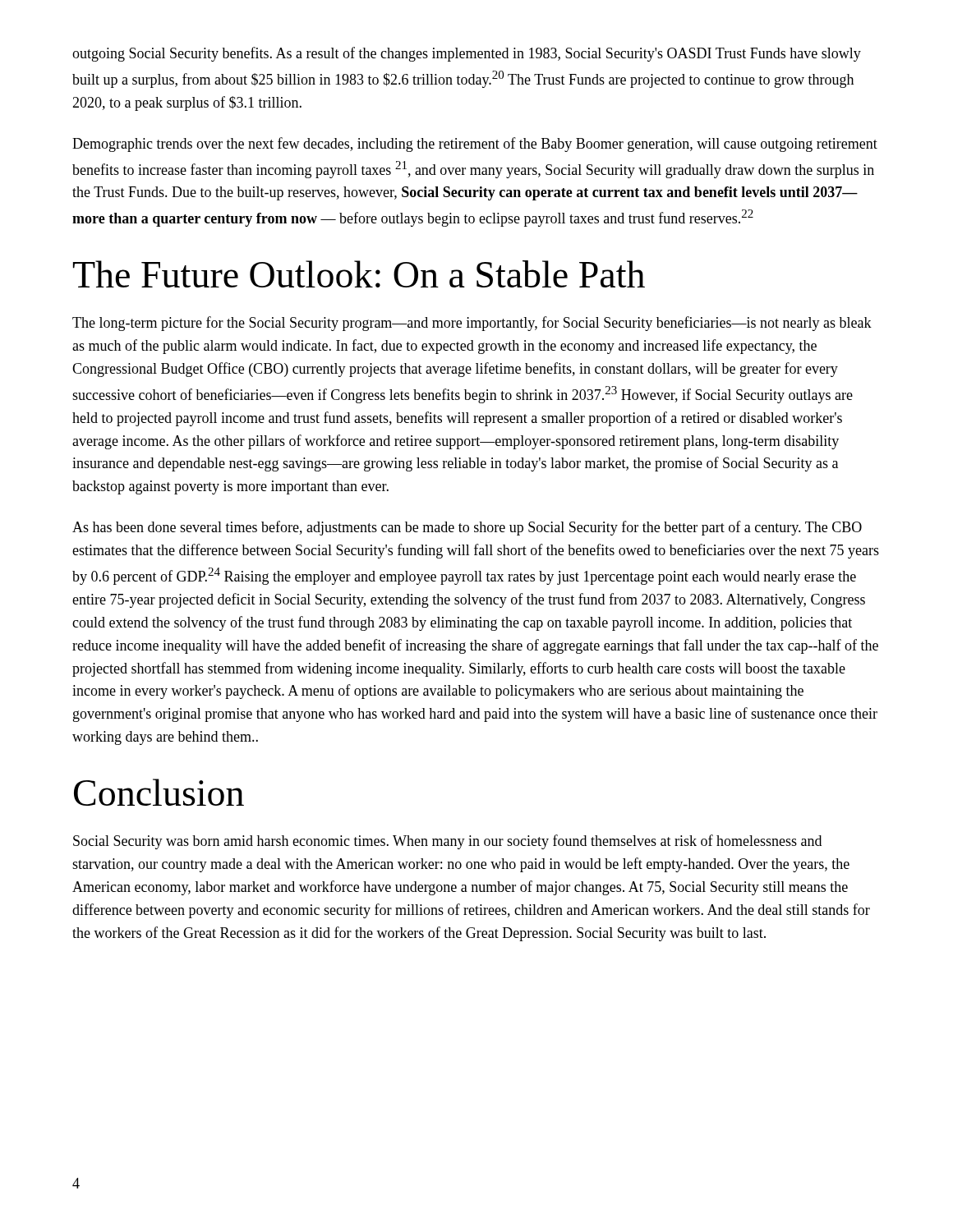Locate the text block with the text "Social Security was"
953x1232 pixels.
click(471, 887)
